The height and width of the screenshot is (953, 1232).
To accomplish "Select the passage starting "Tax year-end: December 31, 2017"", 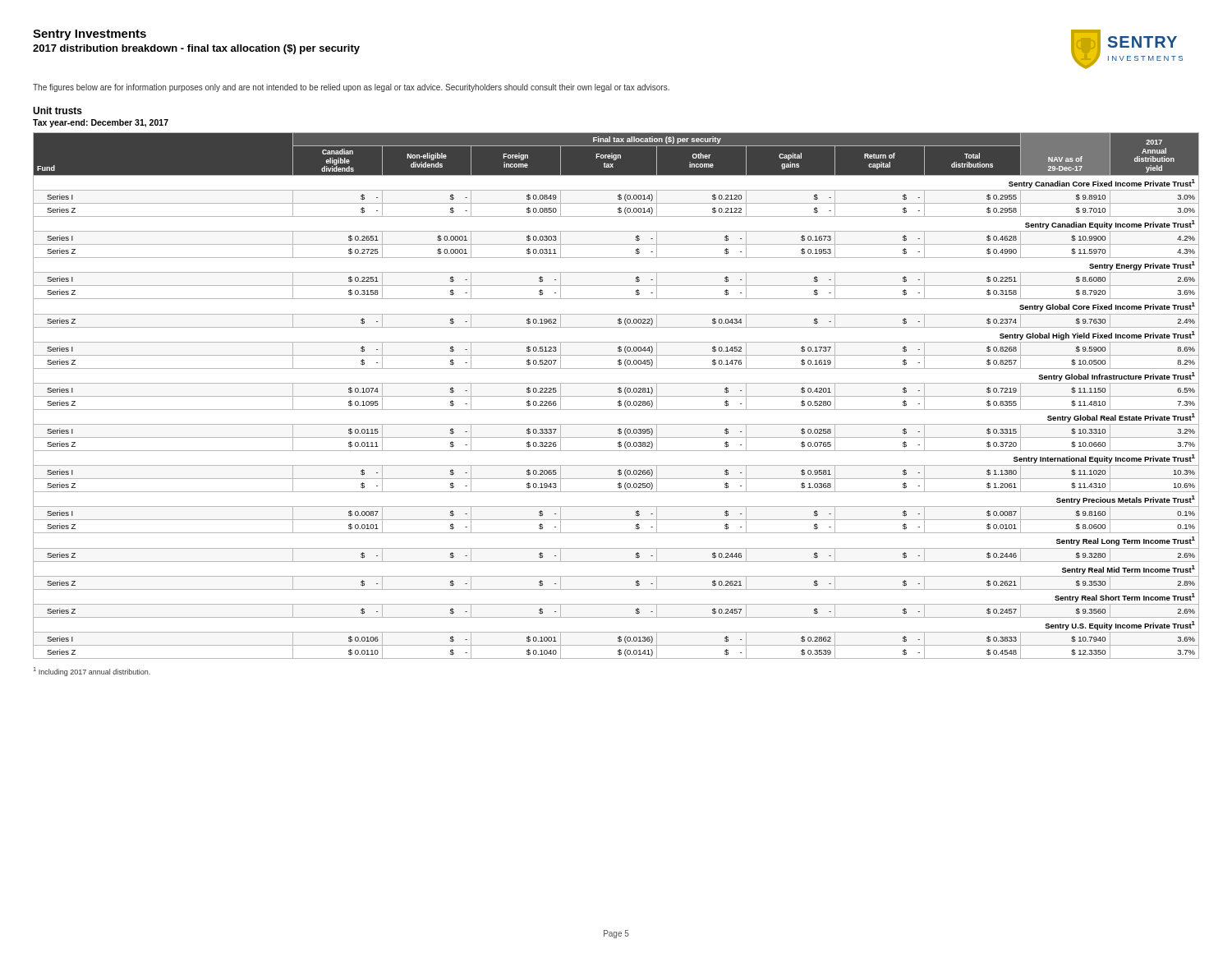I will pyautogui.click(x=101, y=122).
